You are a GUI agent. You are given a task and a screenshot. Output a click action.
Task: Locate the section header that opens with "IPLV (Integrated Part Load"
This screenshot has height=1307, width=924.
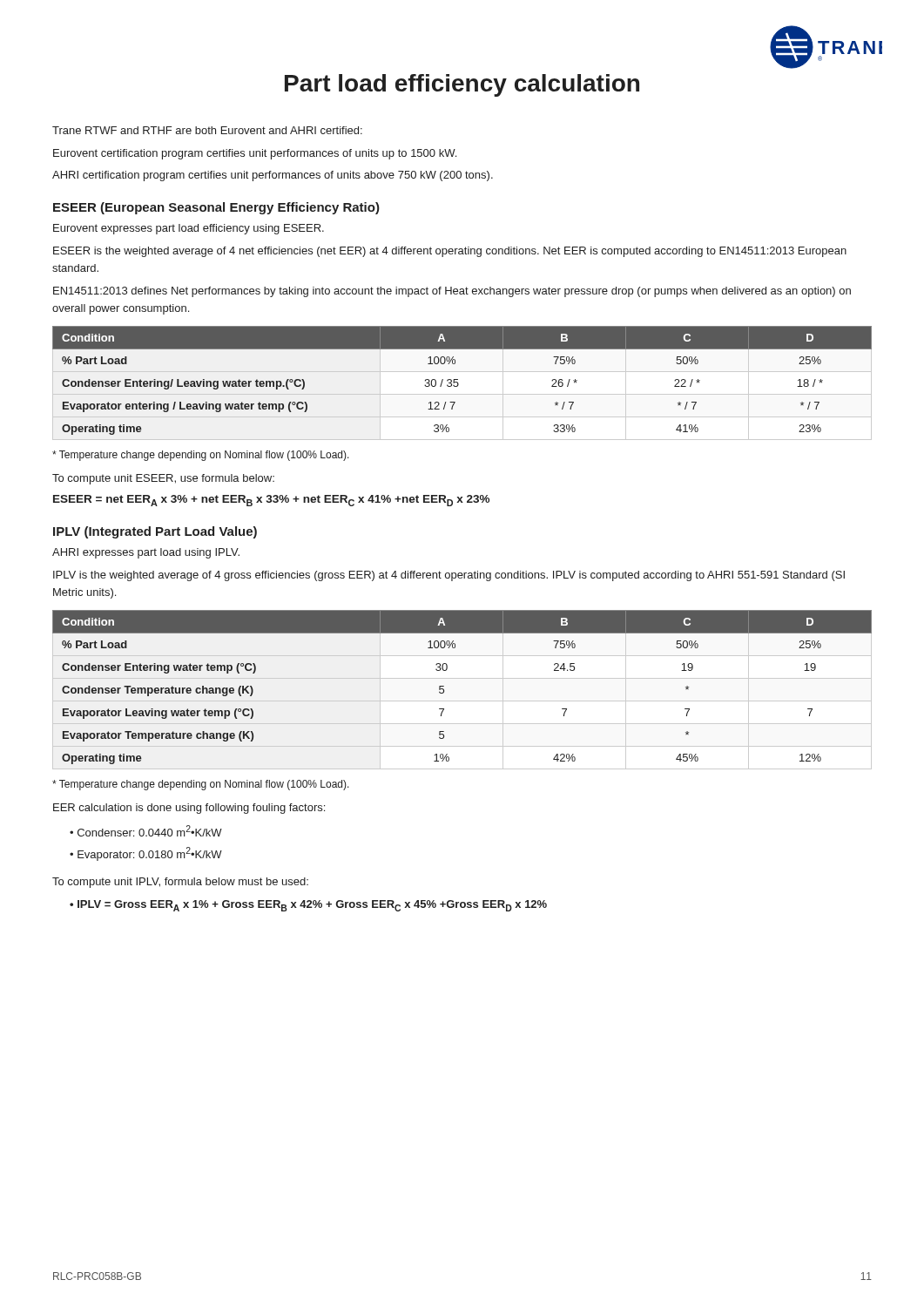[x=155, y=531]
